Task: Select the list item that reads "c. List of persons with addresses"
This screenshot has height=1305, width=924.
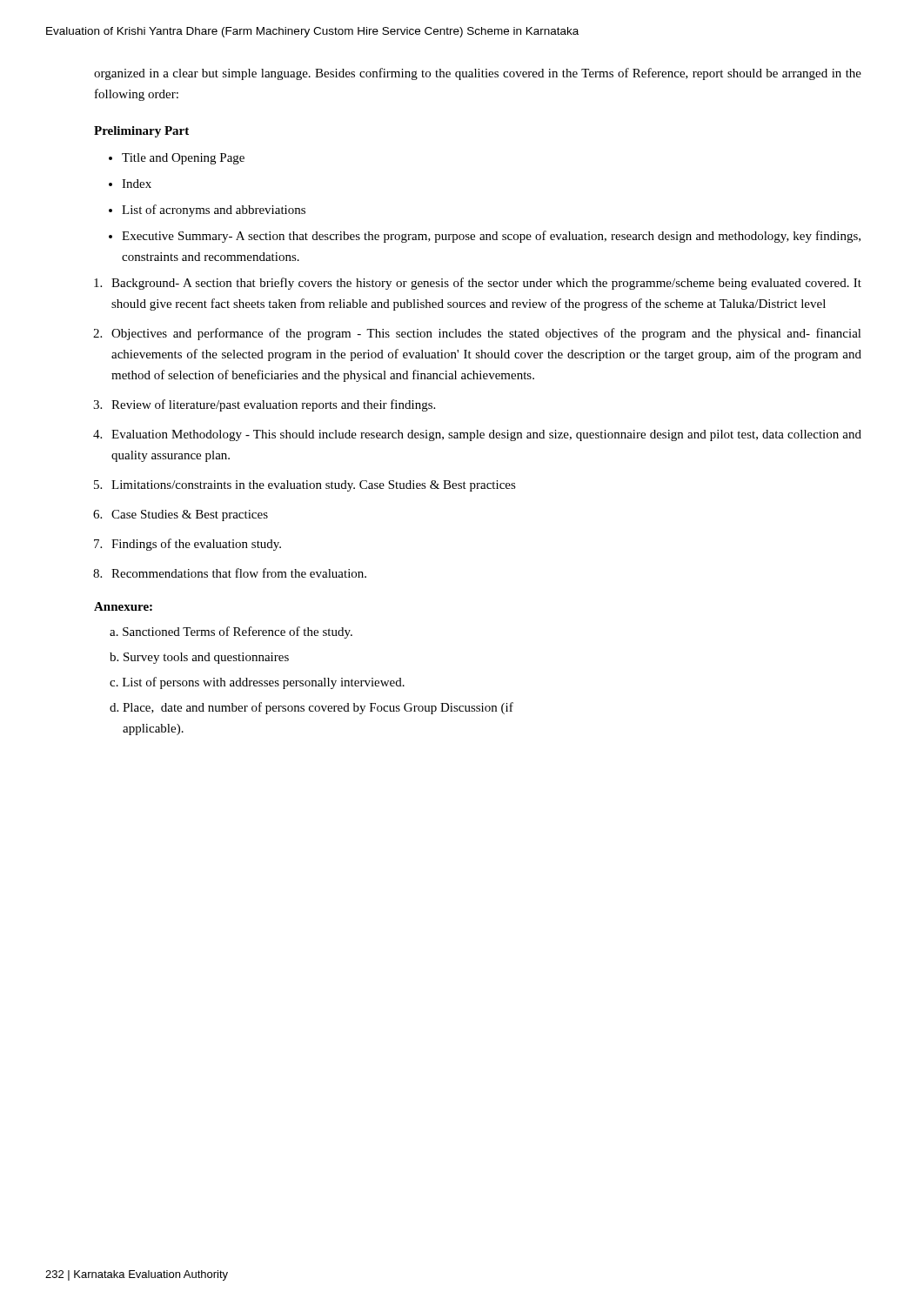Action: 257,682
